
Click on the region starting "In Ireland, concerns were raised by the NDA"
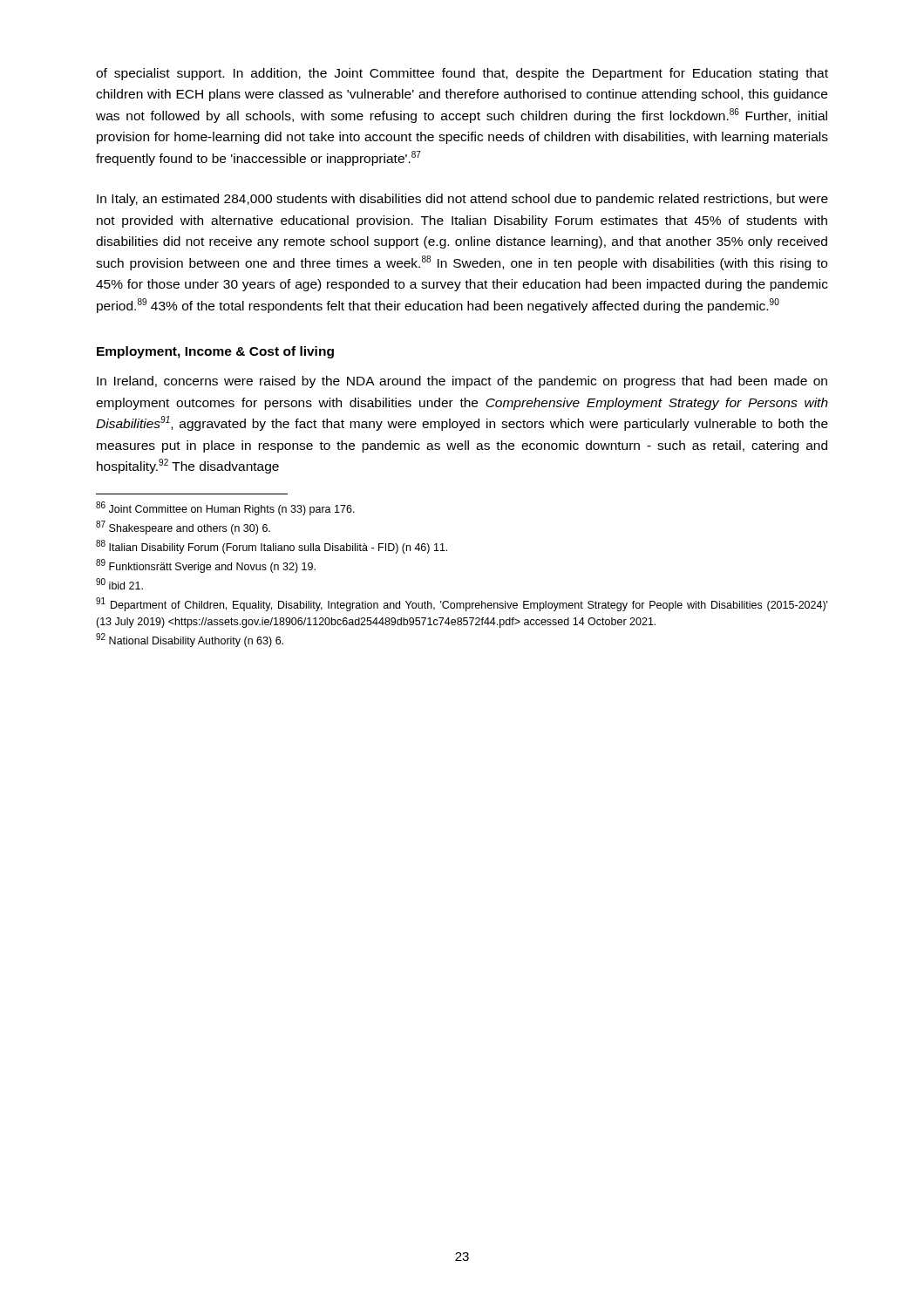pyautogui.click(x=462, y=424)
